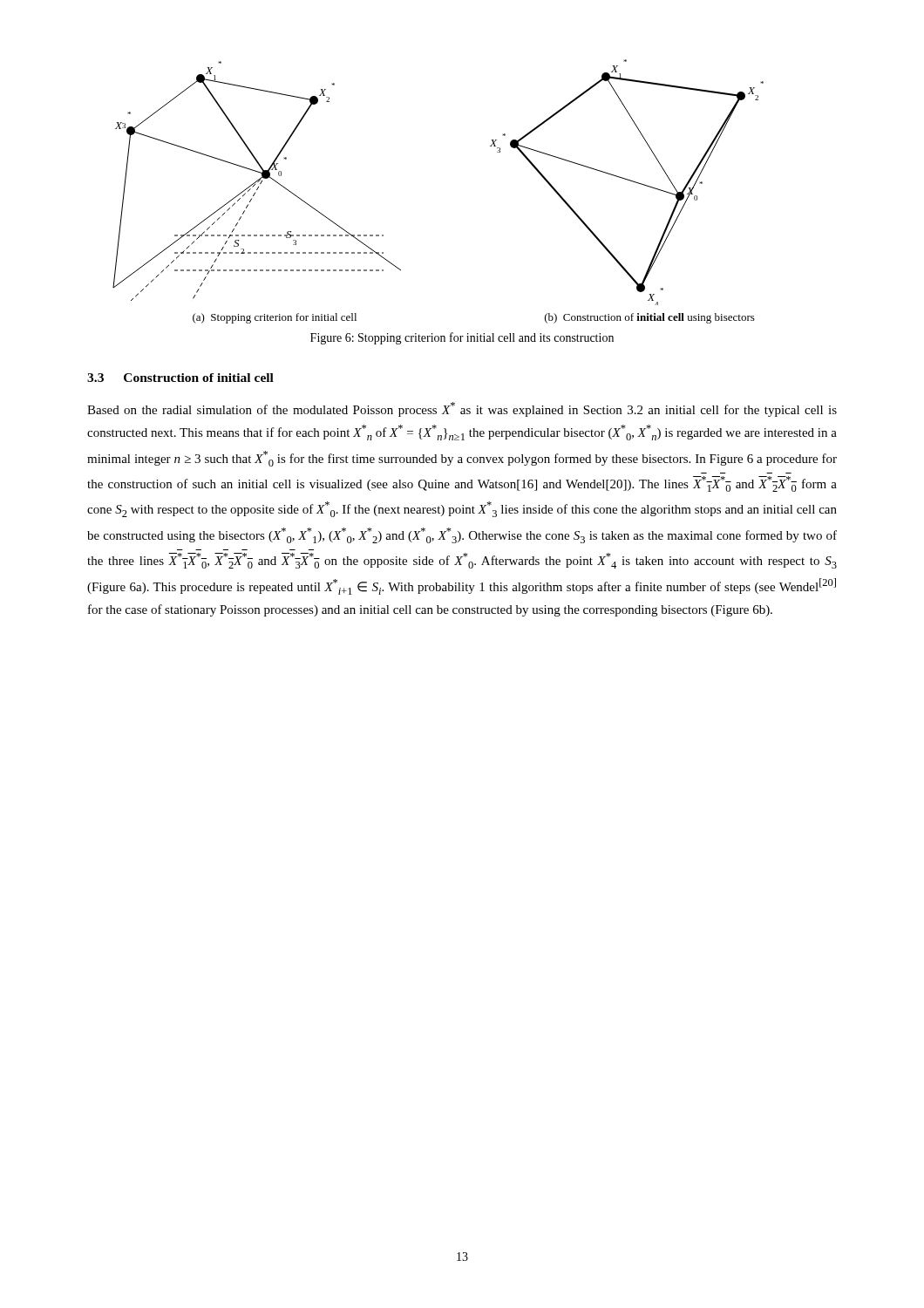Screen dimensions: 1308x924
Task: Select the illustration
Action: (x=462, y=188)
